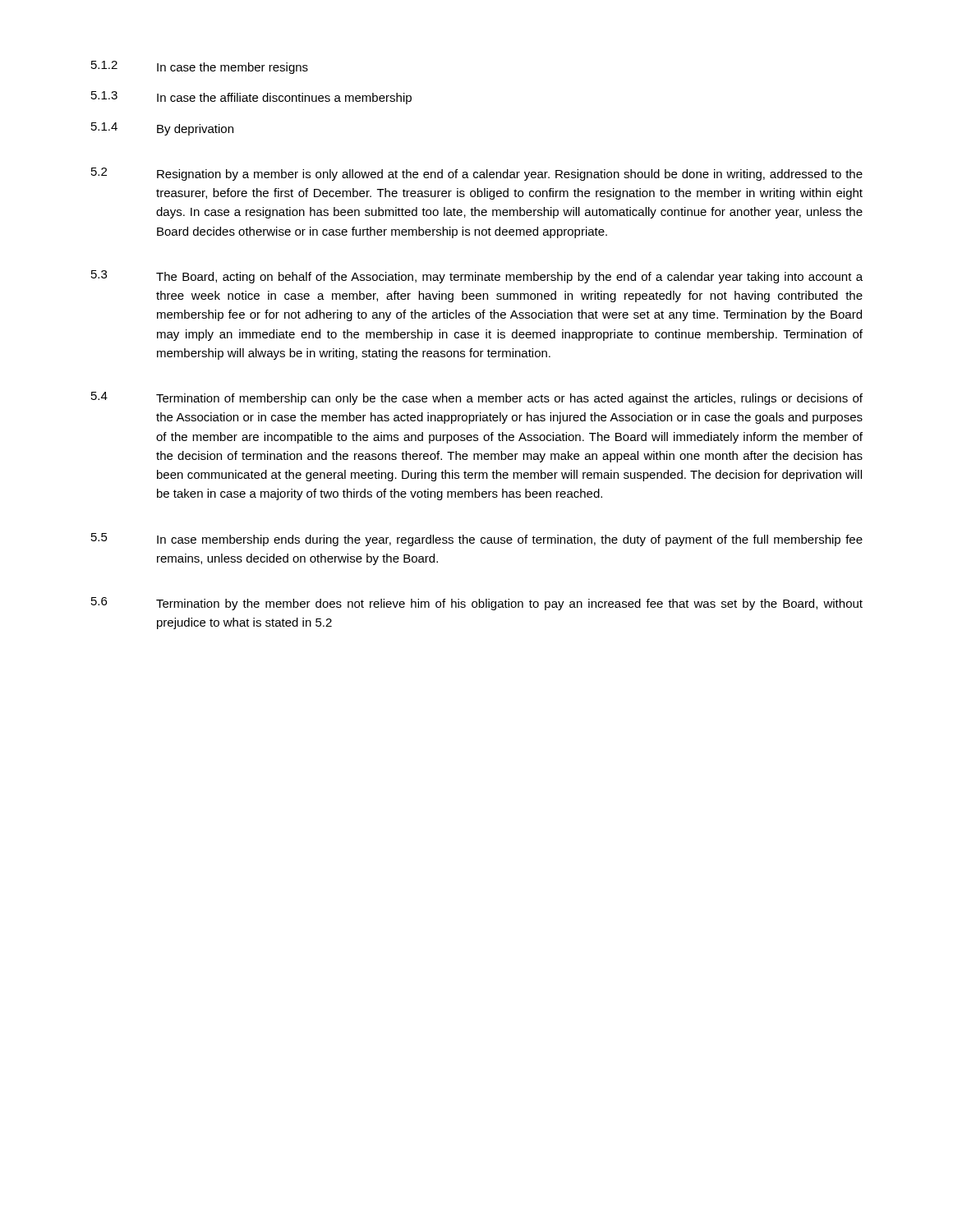Click on the list item containing "5.1.4 By deprivation"
Screen dimensions: 1232x953
pyautogui.click(x=162, y=129)
